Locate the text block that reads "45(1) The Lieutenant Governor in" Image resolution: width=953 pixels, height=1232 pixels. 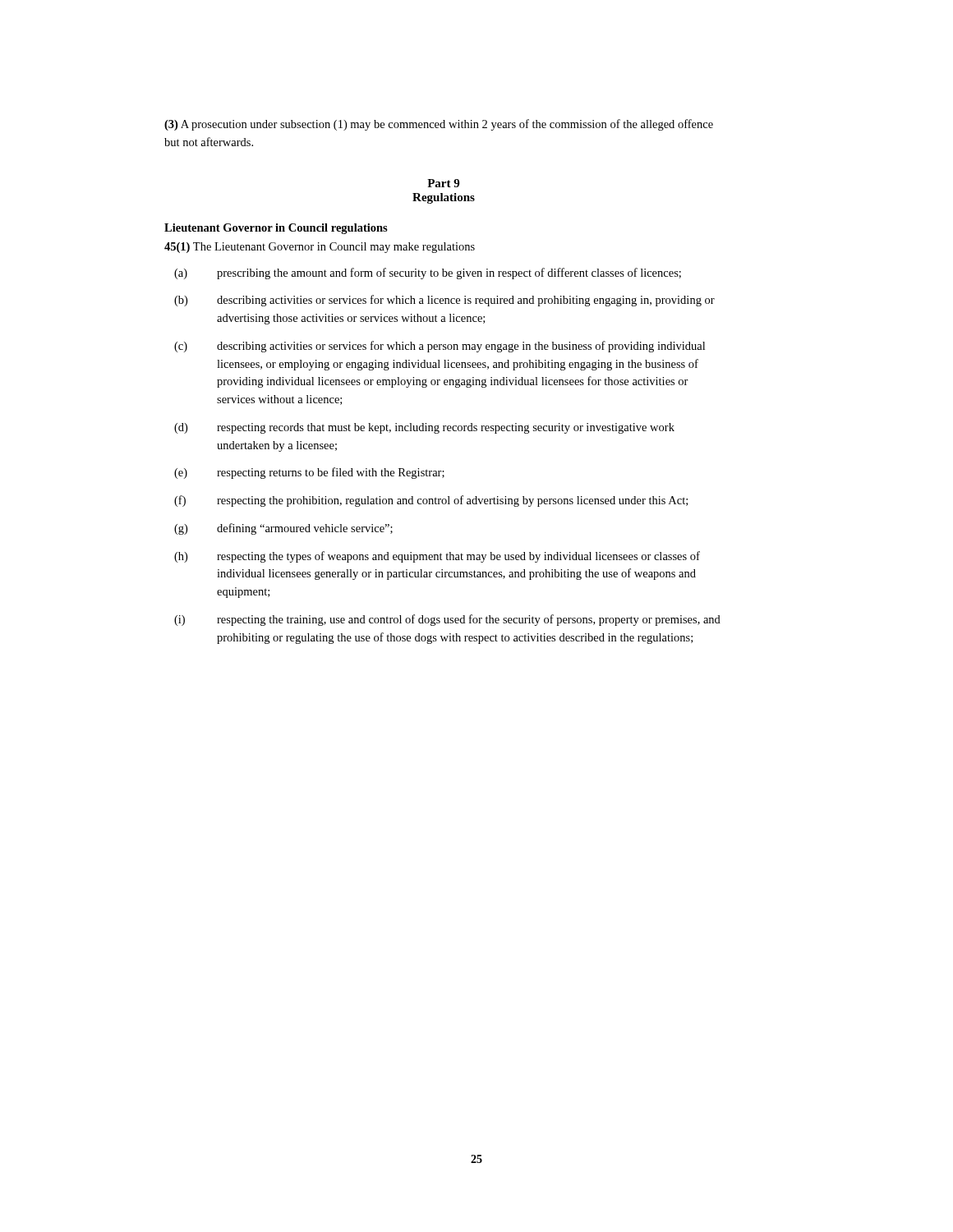[320, 246]
